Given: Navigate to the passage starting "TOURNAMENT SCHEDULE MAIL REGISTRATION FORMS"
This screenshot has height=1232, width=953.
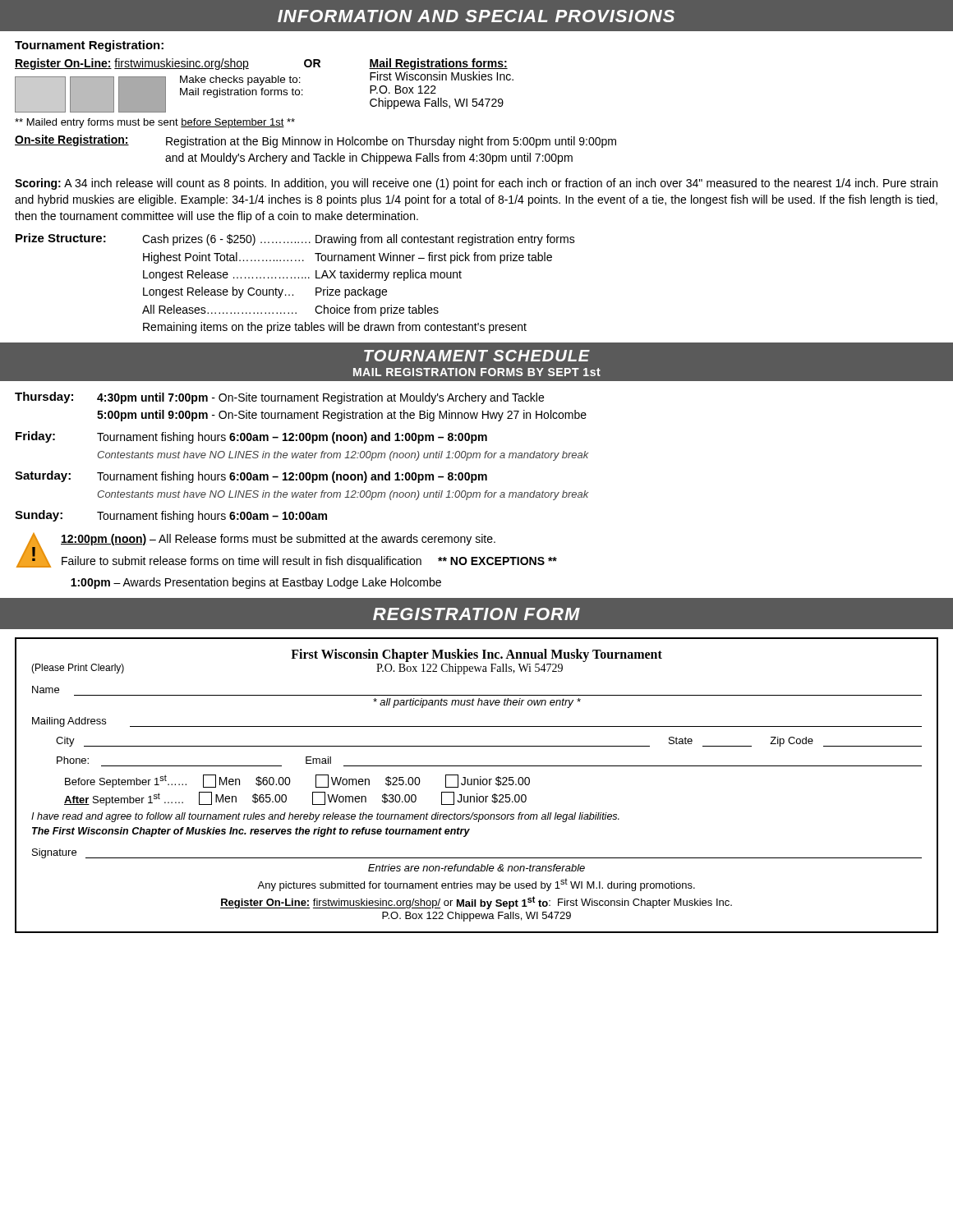Looking at the screenshot, I should (x=476, y=363).
